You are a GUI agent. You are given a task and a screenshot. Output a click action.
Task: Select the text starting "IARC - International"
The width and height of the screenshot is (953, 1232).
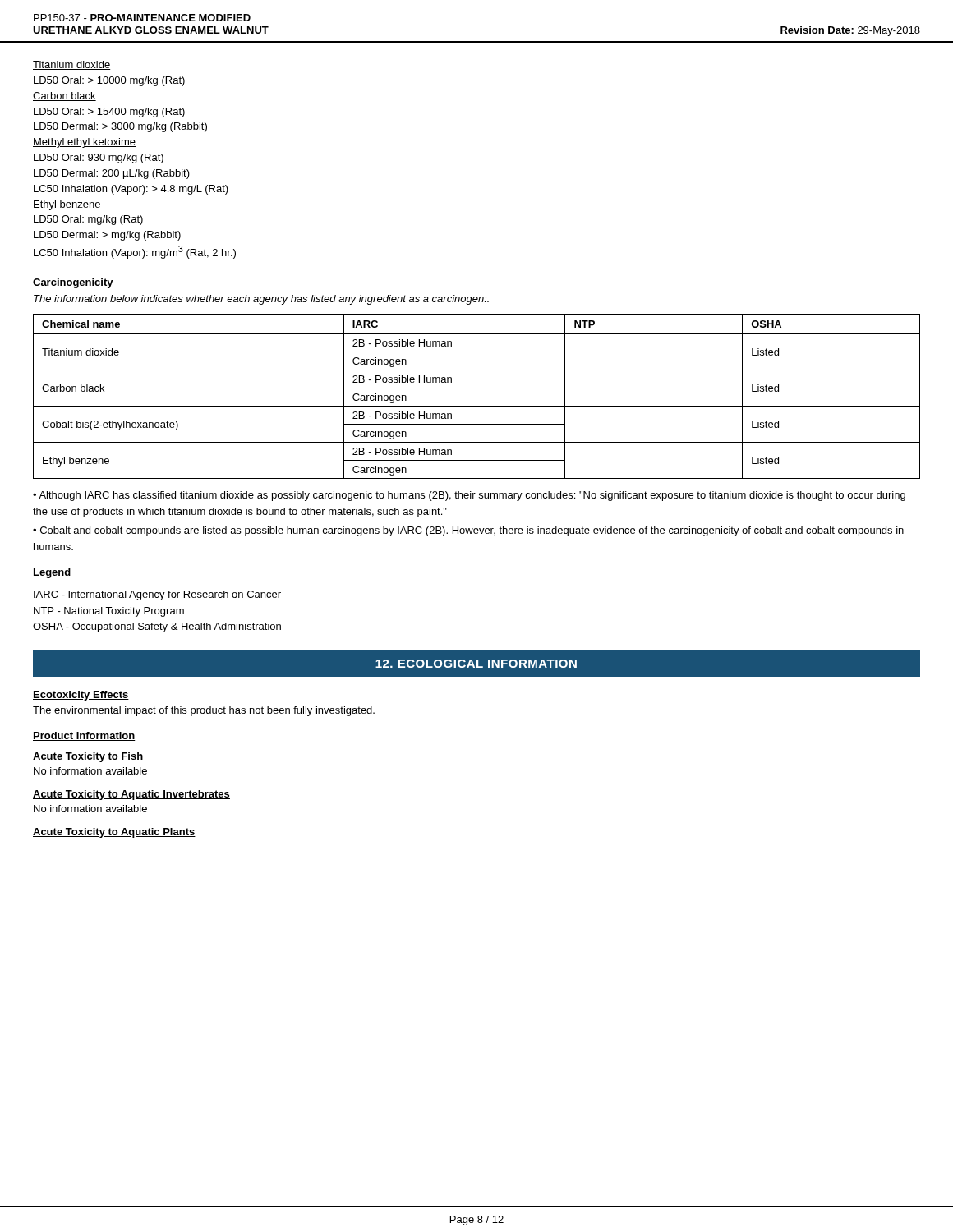tap(157, 610)
